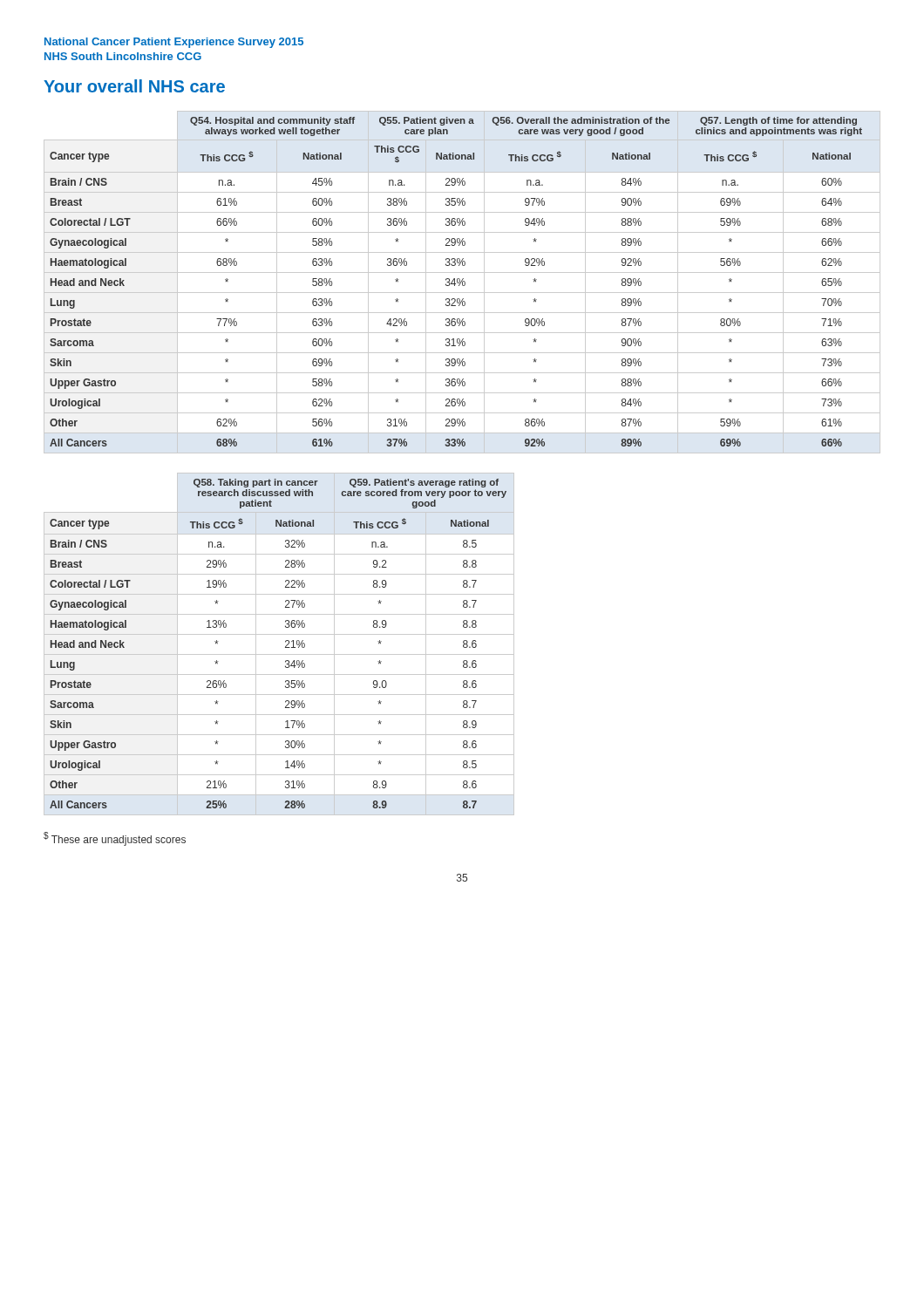
Task: Click on the text starting "Your overall NHS care"
Action: point(135,86)
